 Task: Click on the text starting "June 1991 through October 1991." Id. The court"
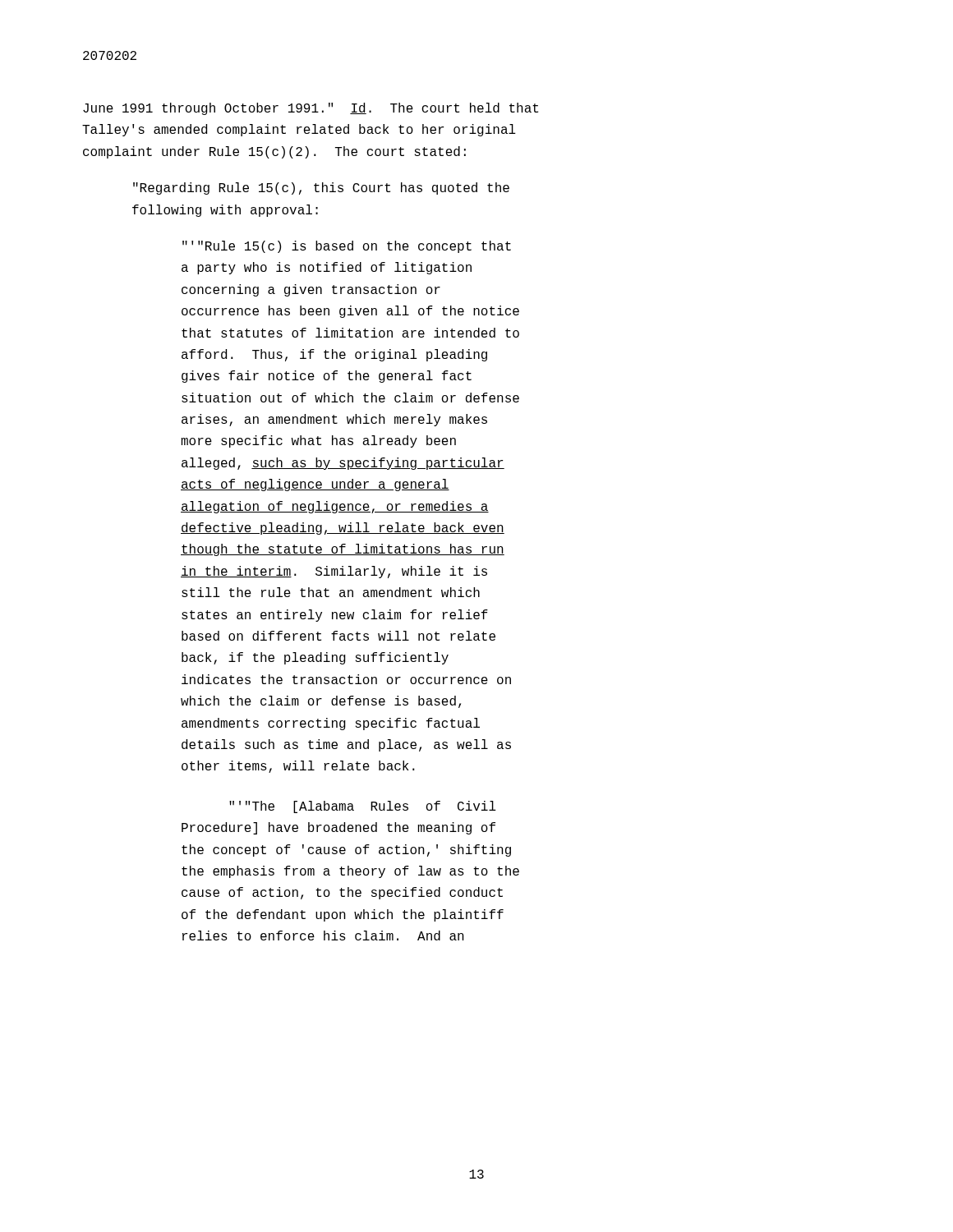pos(476,131)
